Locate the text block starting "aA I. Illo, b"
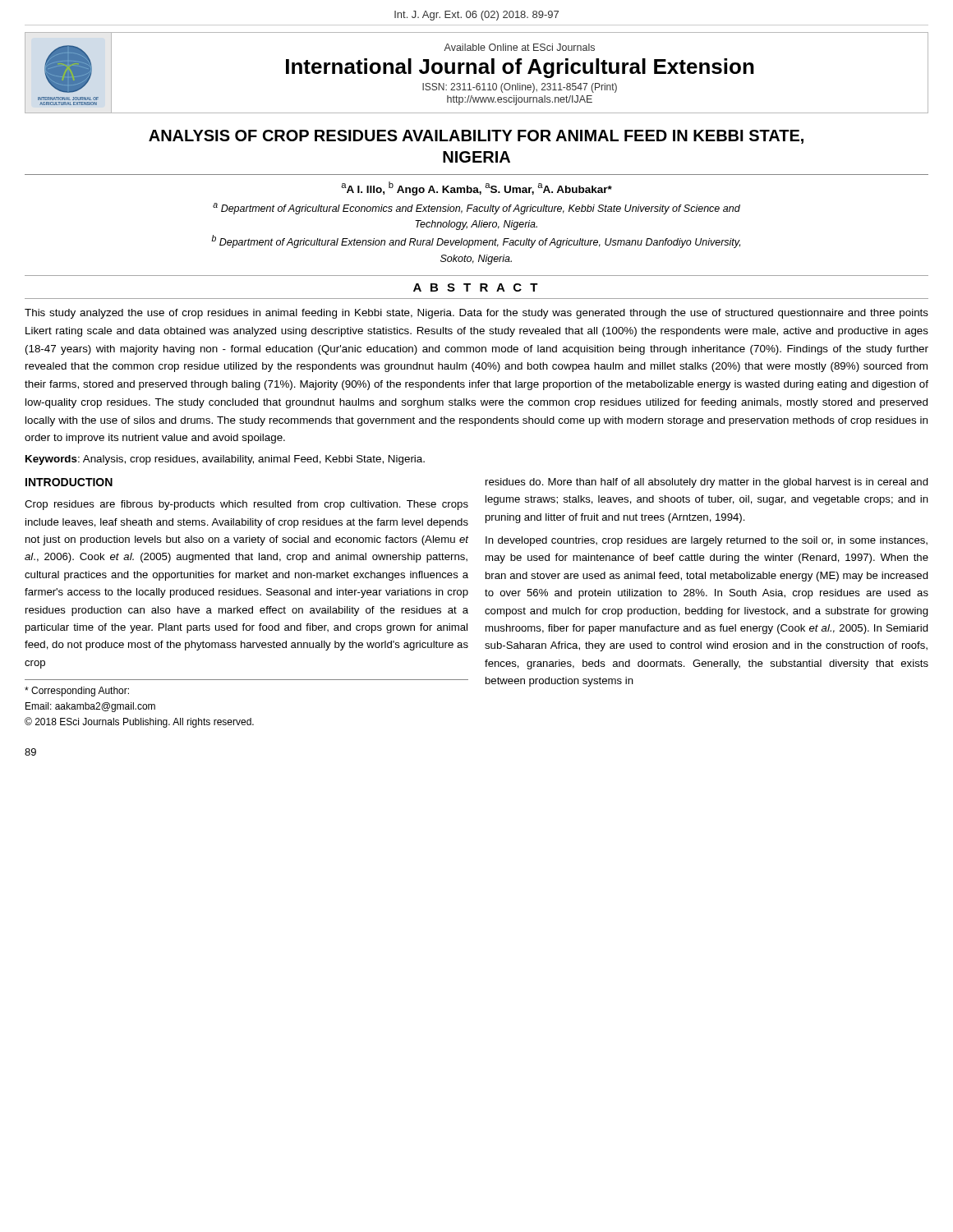 coord(476,187)
